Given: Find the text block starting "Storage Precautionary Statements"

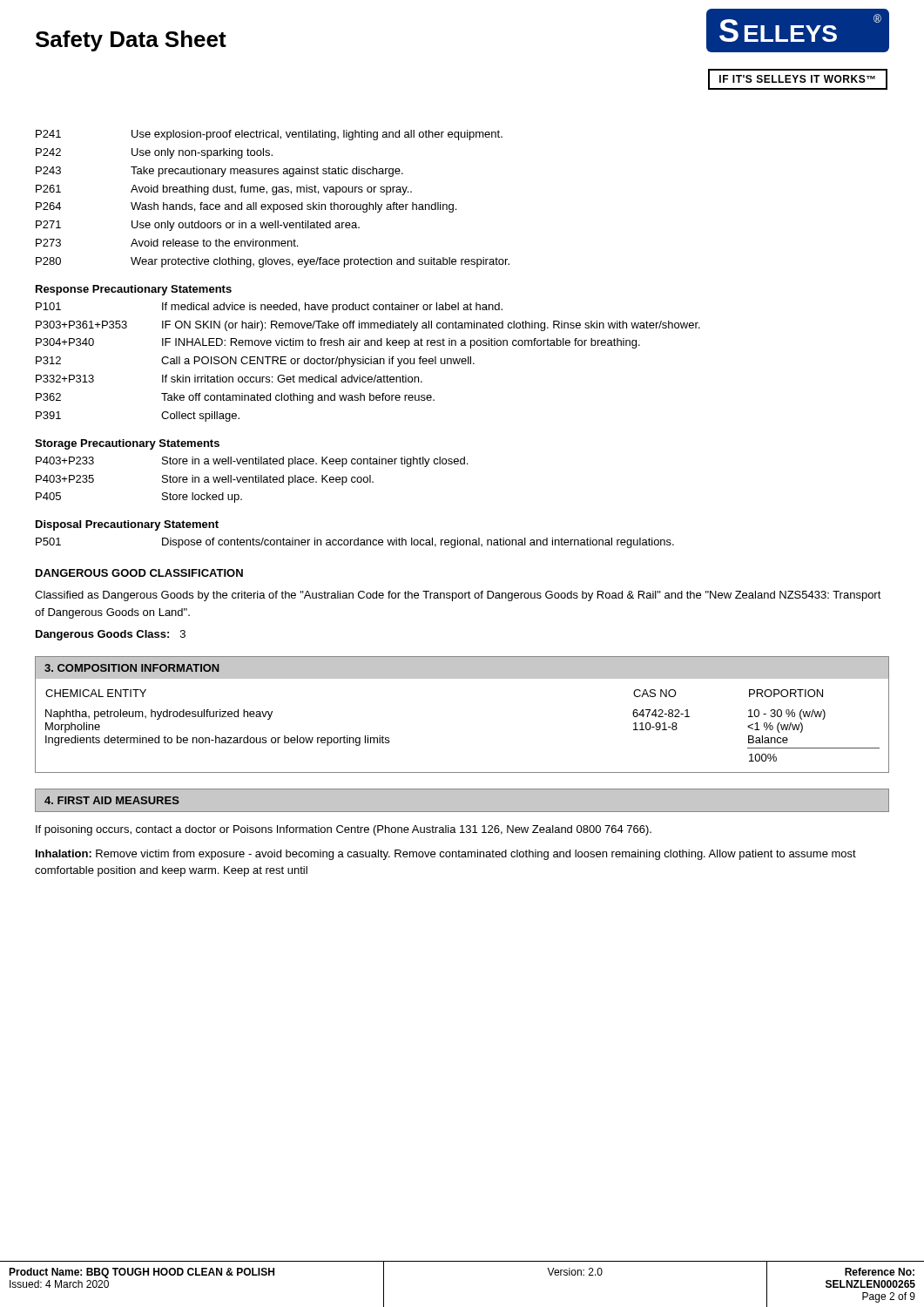Looking at the screenshot, I should [x=127, y=443].
